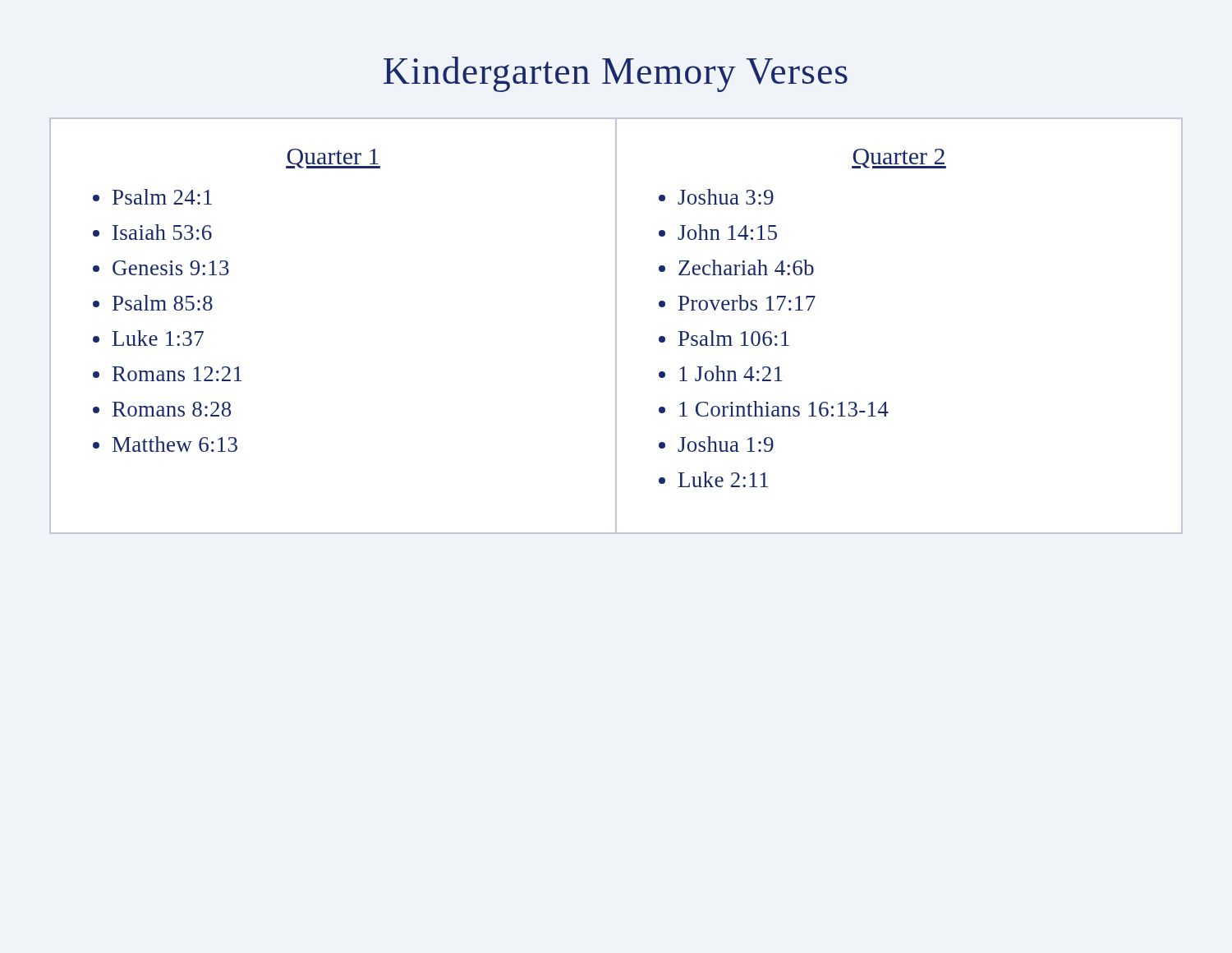Locate the section header that says "Quarter 1"
1232x953 pixels.
(x=333, y=156)
